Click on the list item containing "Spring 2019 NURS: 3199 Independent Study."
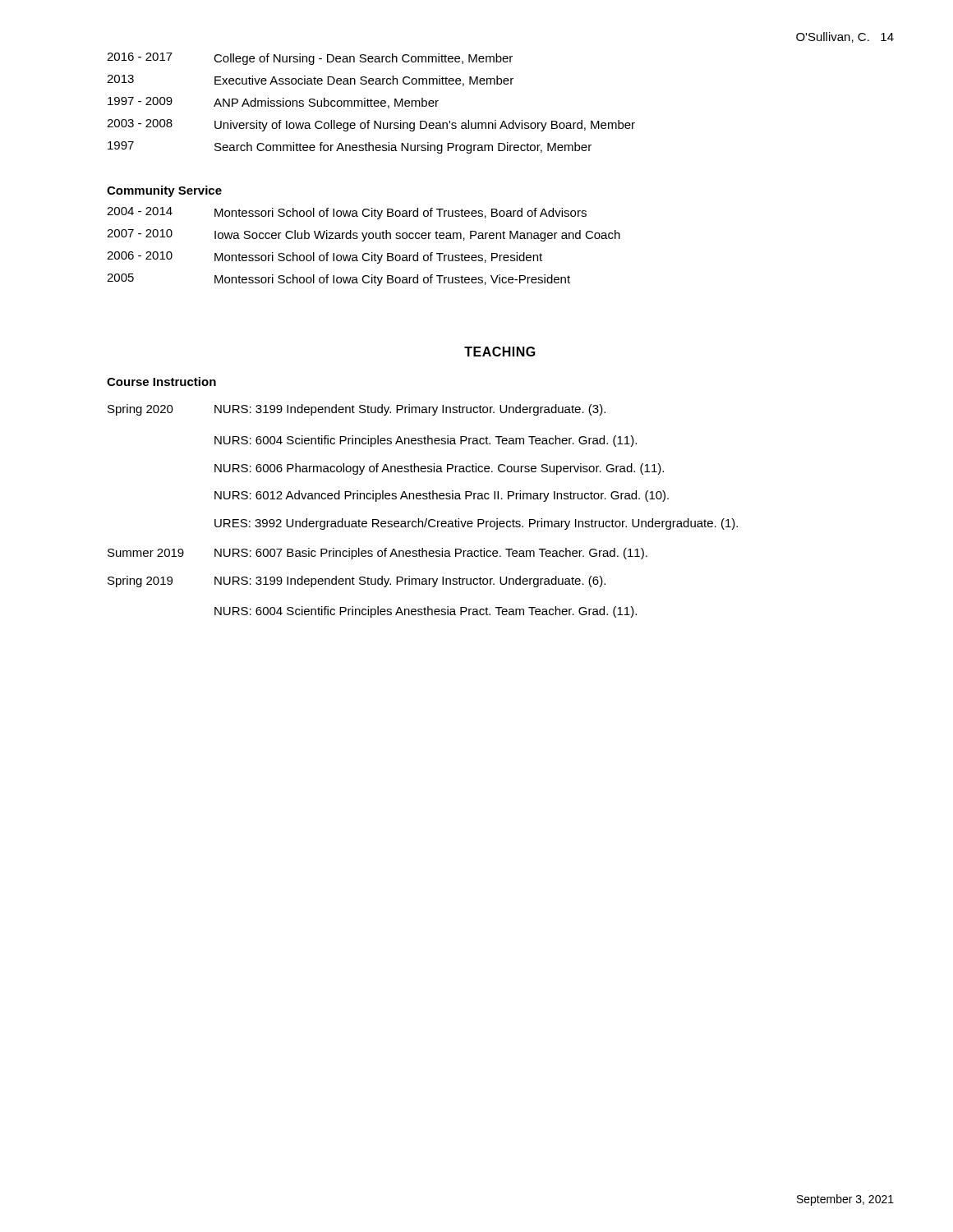The height and width of the screenshot is (1232, 953). (x=500, y=580)
